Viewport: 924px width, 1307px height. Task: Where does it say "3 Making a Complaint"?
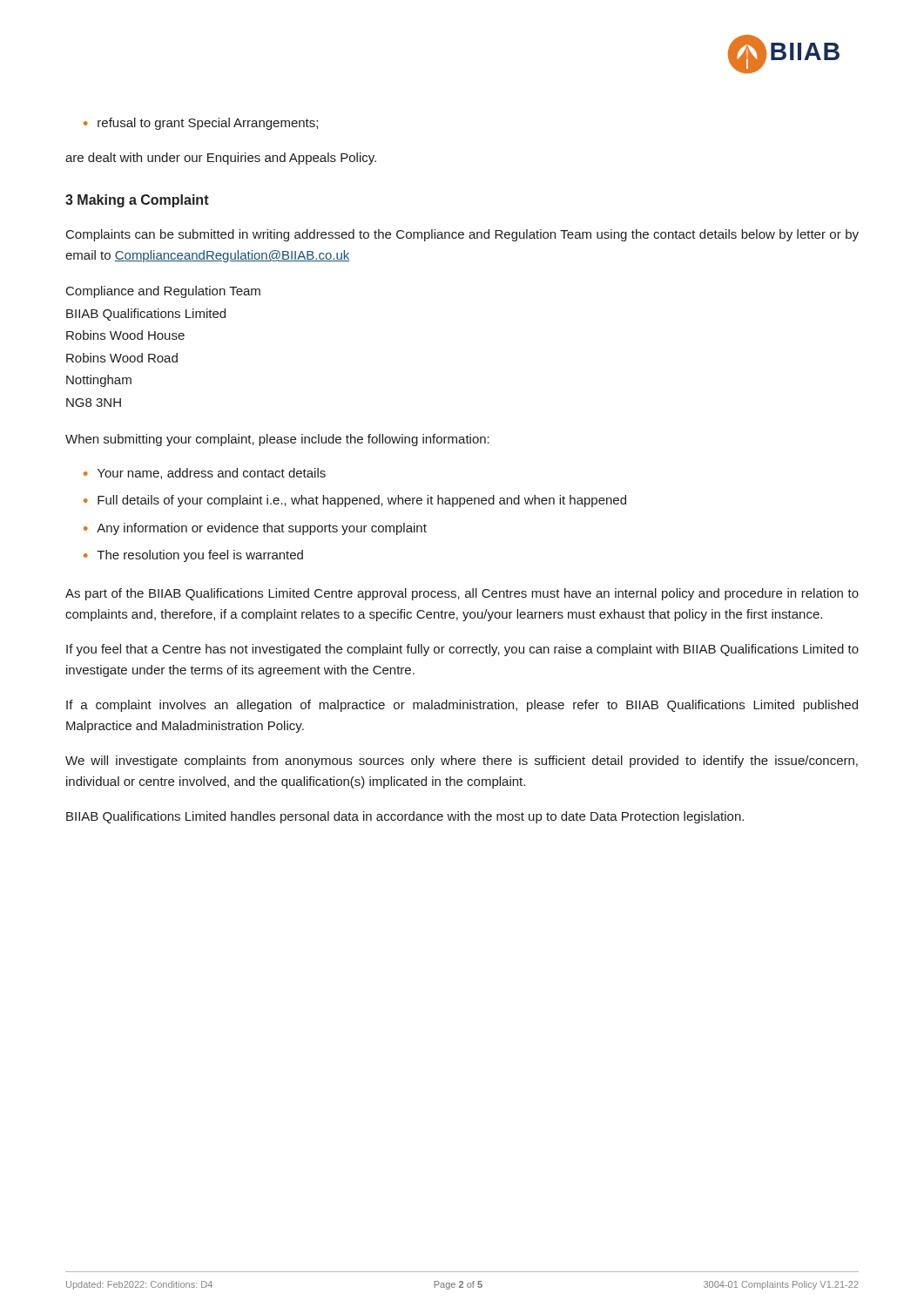pos(137,200)
